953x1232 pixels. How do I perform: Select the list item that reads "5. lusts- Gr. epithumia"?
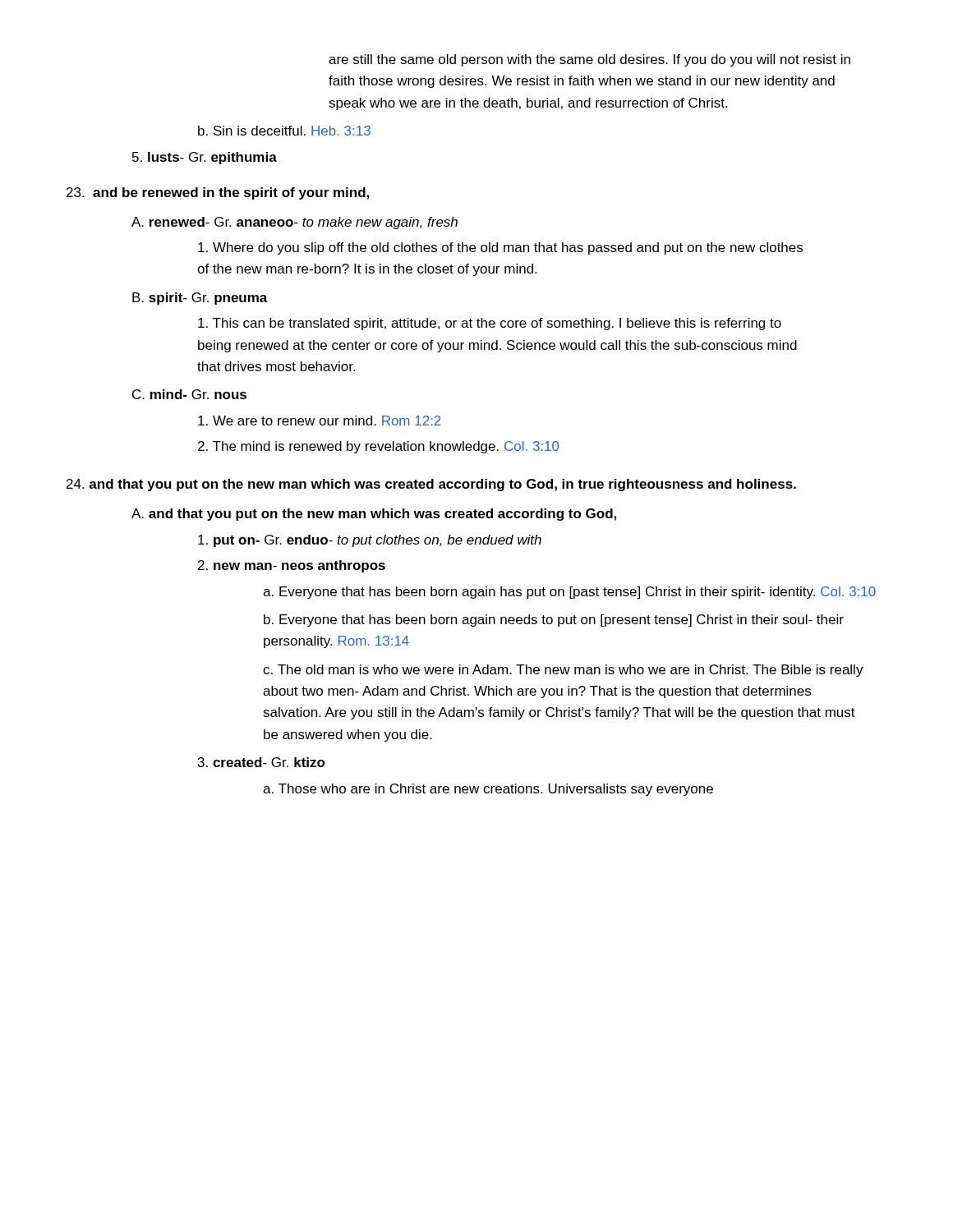click(204, 157)
